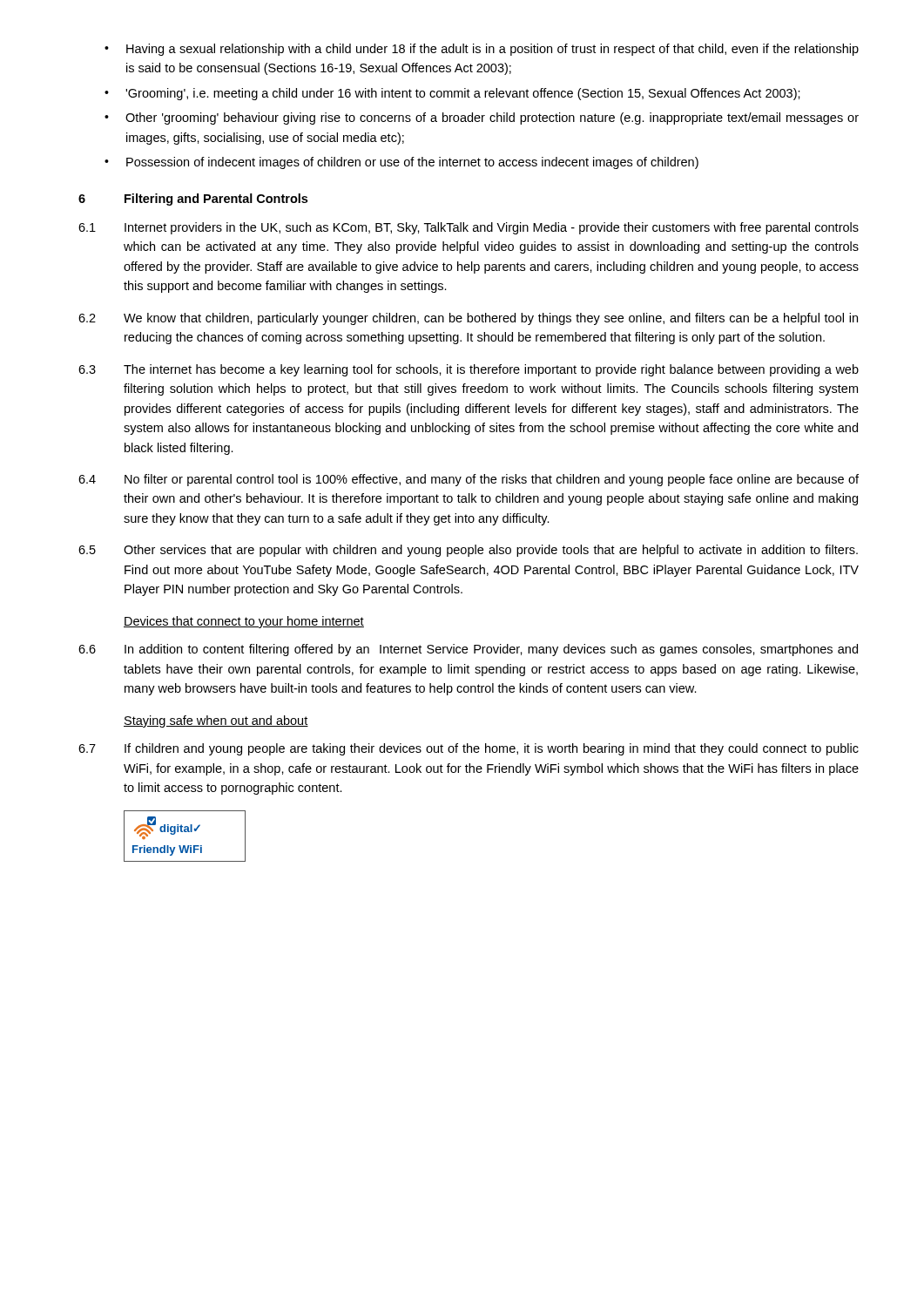Find the text block that reads "1 Internet providers in the UK, such as"
This screenshot has width=924, height=1307.
tap(469, 257)
